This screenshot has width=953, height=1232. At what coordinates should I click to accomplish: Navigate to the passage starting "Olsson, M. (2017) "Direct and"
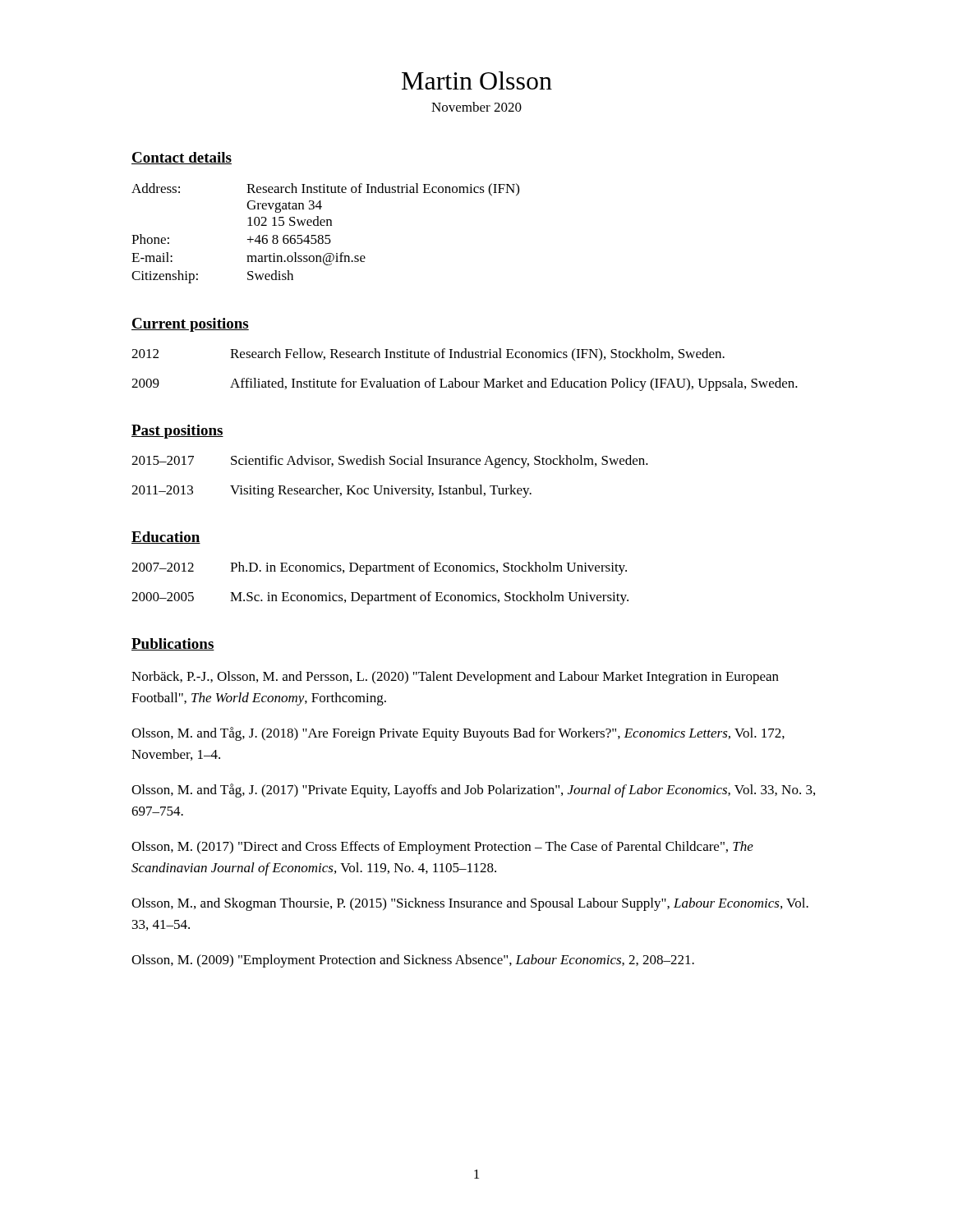(442, 857)
